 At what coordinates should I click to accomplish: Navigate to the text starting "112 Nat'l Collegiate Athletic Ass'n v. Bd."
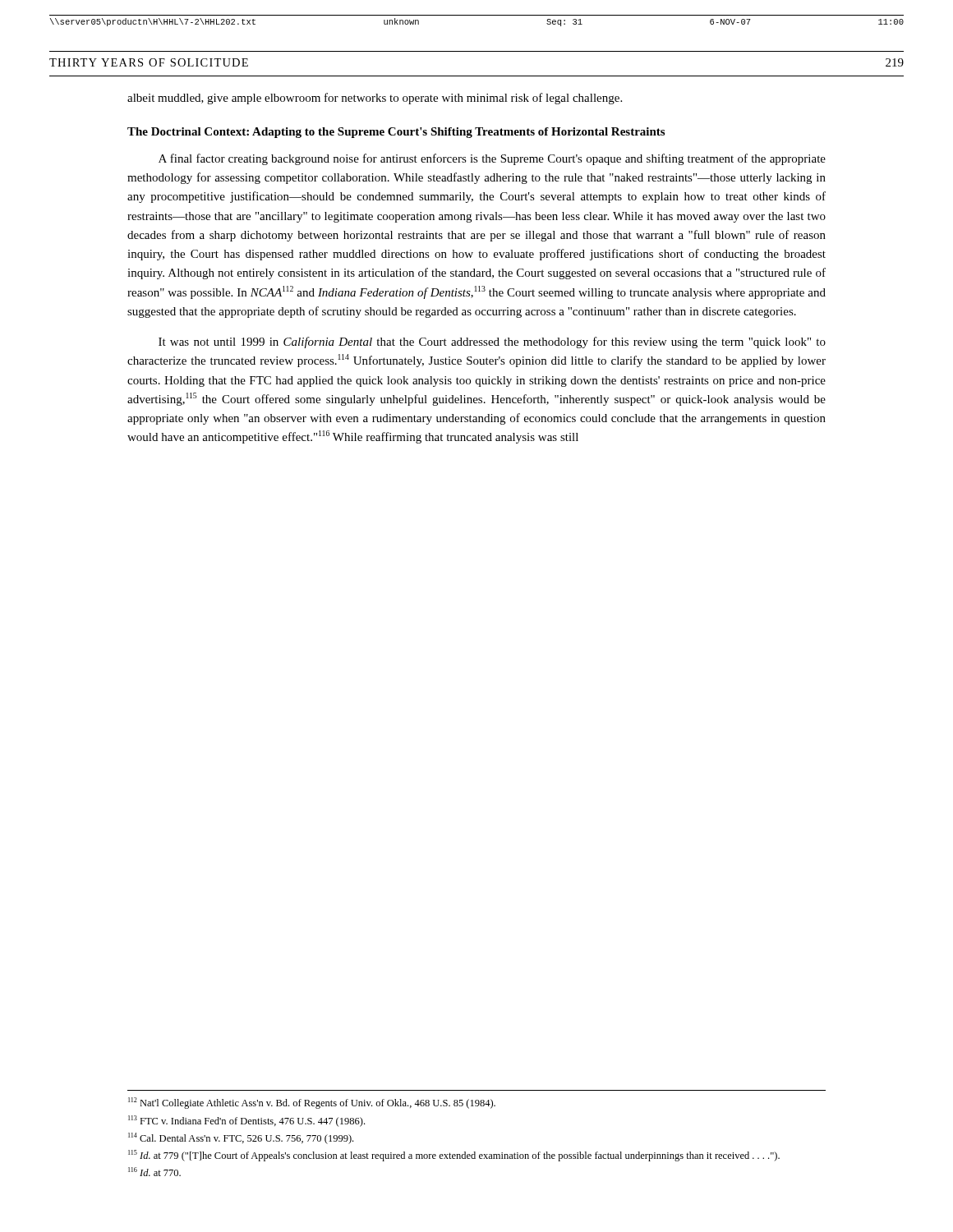coord(312,1103)
